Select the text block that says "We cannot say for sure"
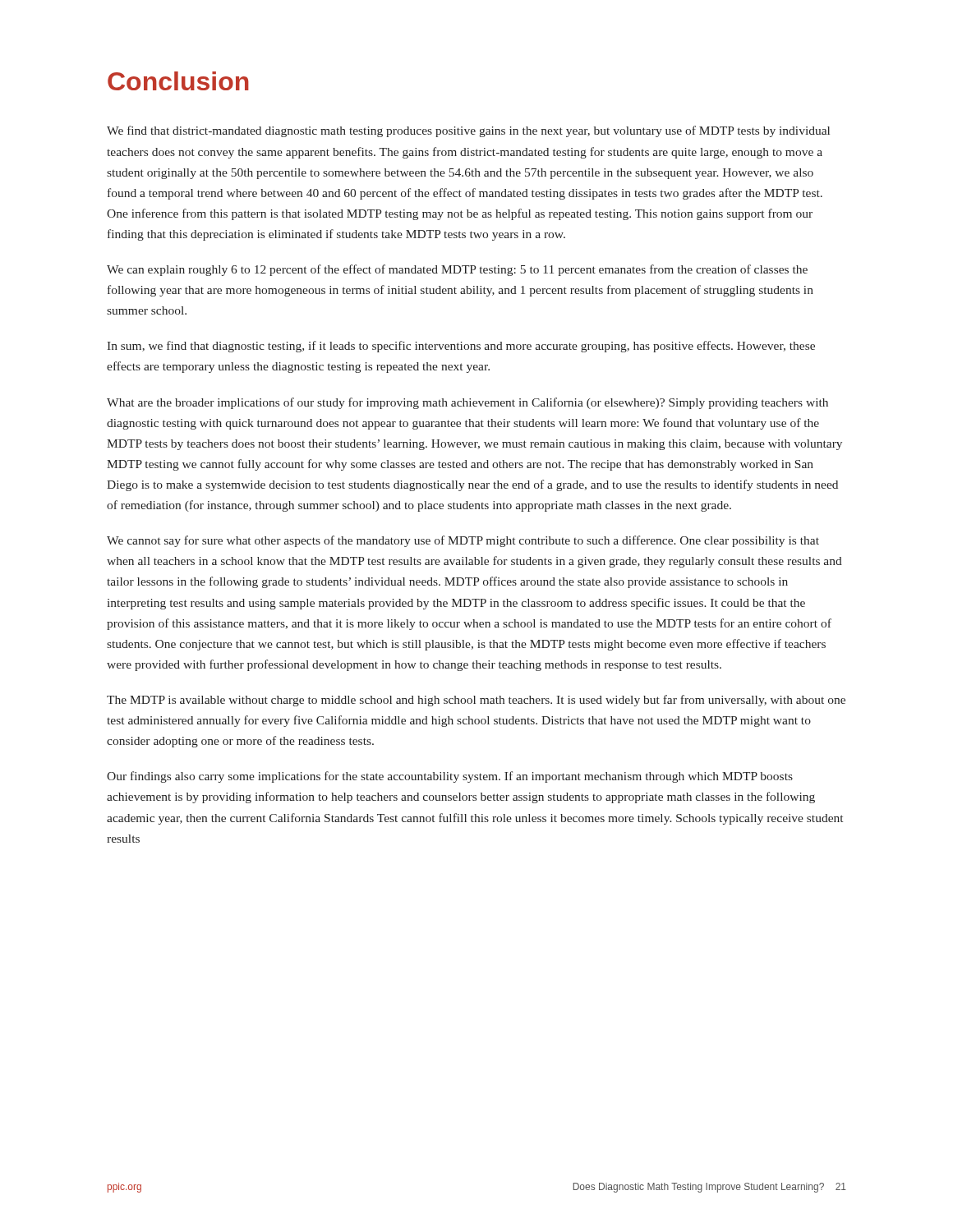Screen dimensions: 1232x953 coord(474,602)
